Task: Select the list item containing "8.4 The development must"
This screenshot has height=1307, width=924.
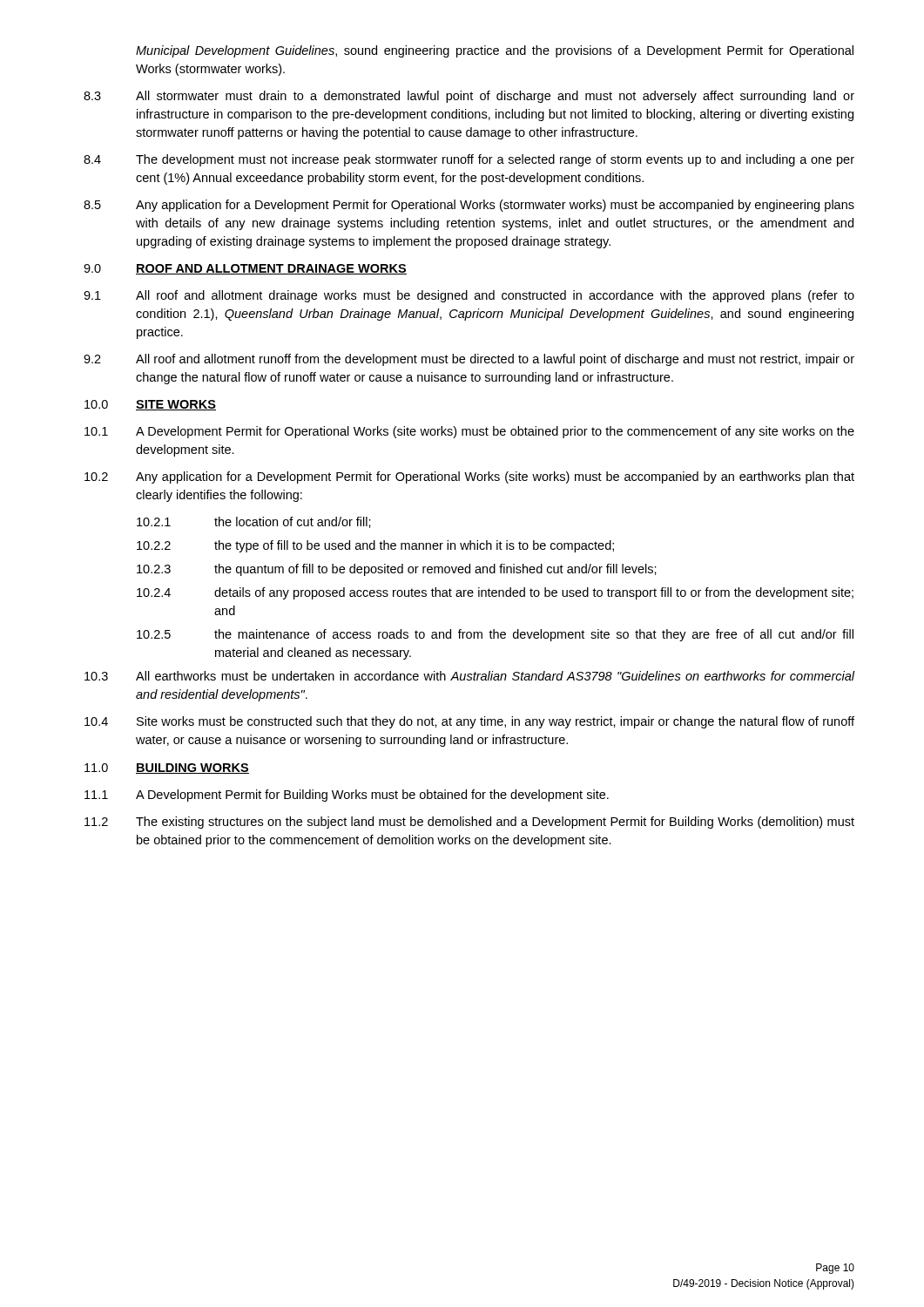Action: pyautogui.click(x=469, y=169)
